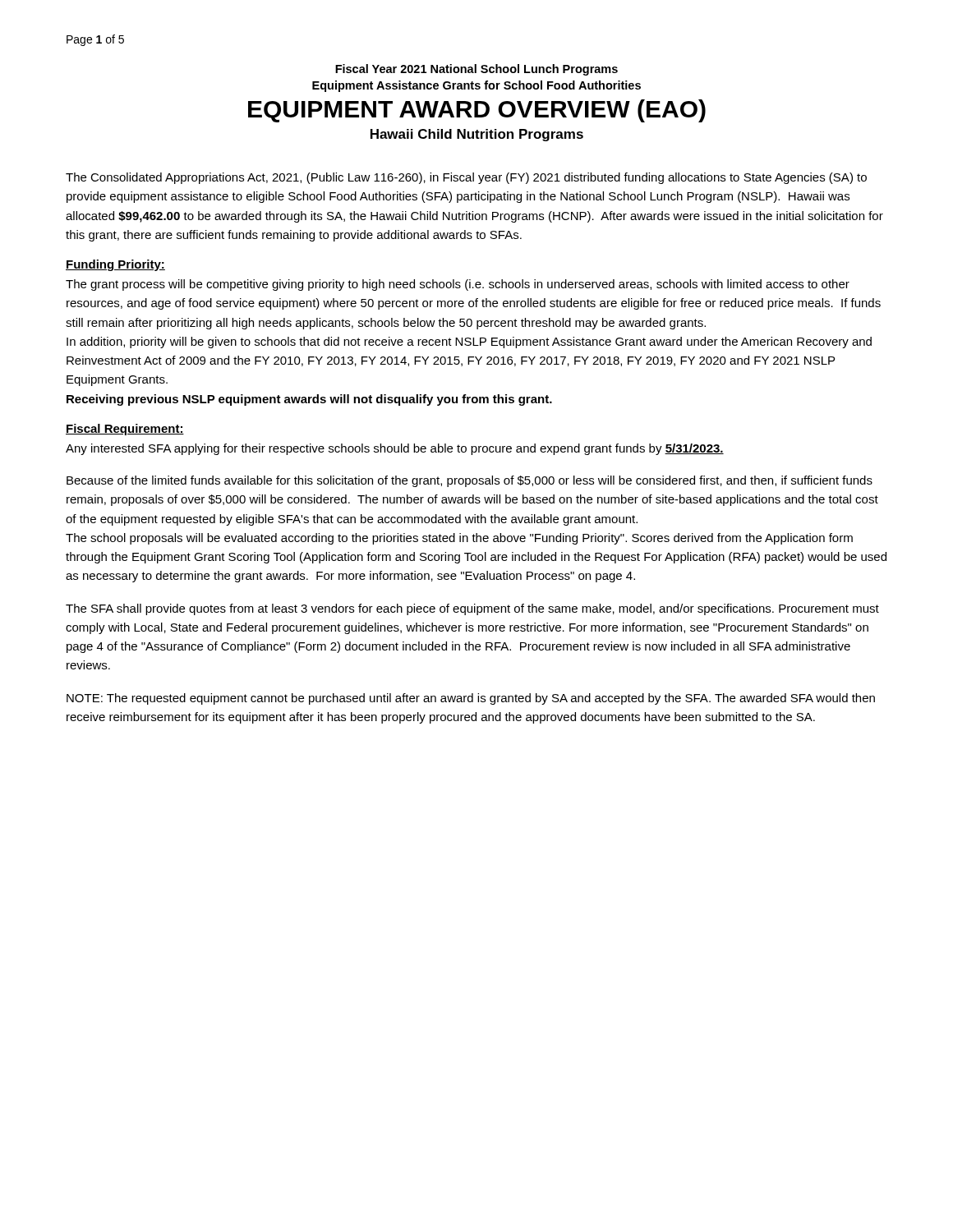The height and width of the screenshot is (1232, 953).
Task: Find the title with the text "Fiscal Year 2021 National School Lunch Programs Equipment"
Action: point(476,103)
